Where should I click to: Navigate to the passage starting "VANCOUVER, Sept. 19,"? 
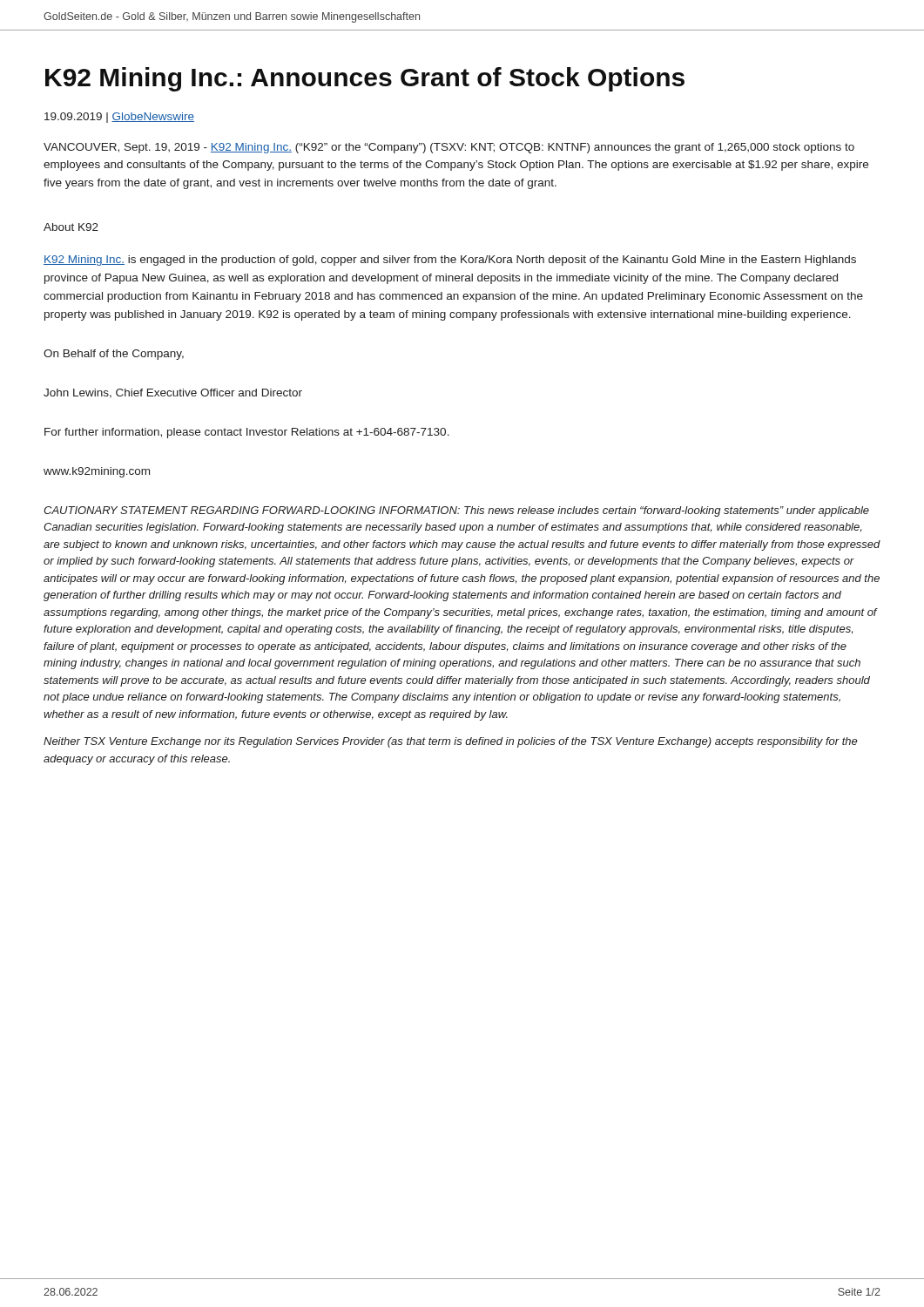456,165
